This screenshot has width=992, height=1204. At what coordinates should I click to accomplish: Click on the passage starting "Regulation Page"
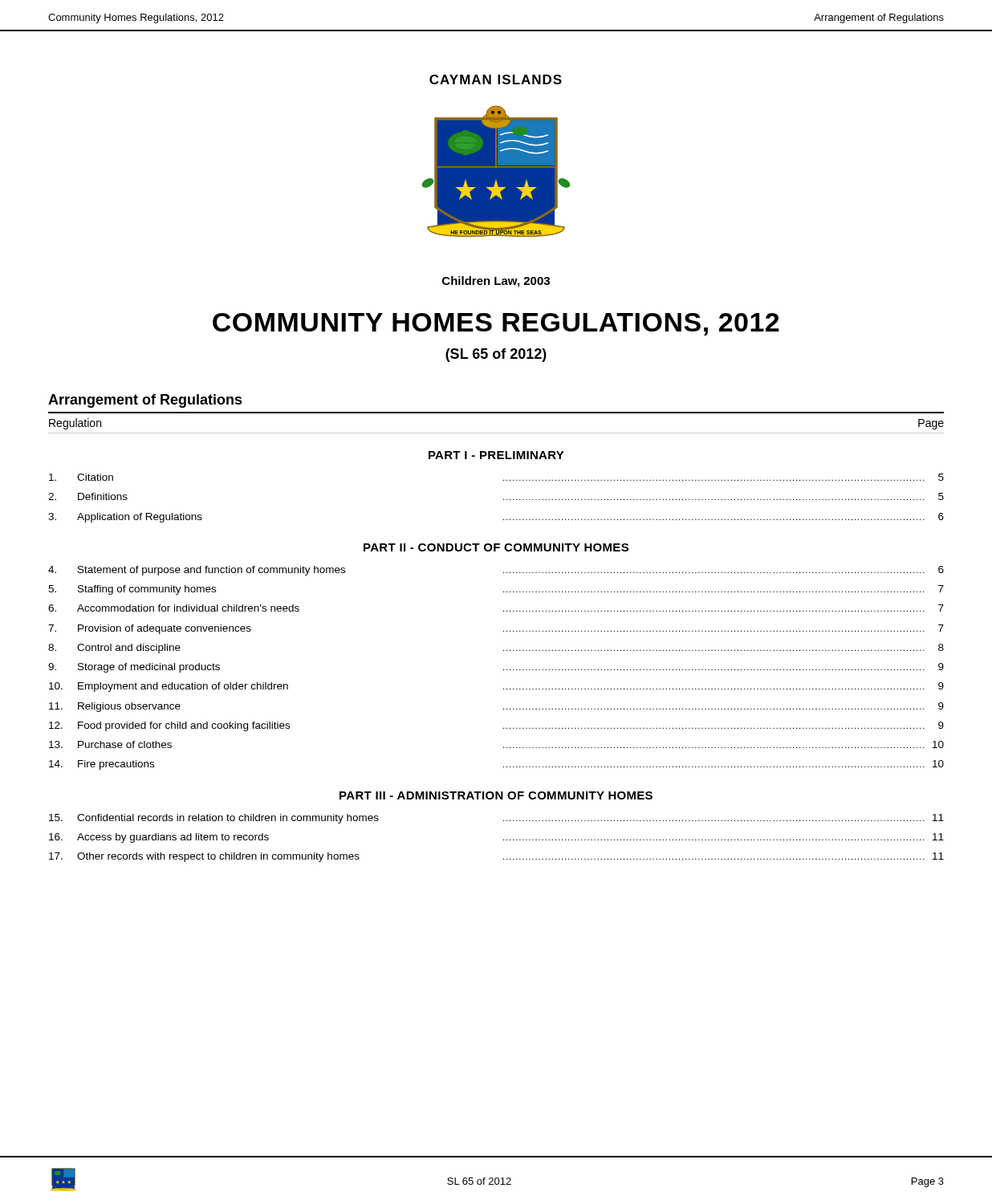click(x=496, y=423)
